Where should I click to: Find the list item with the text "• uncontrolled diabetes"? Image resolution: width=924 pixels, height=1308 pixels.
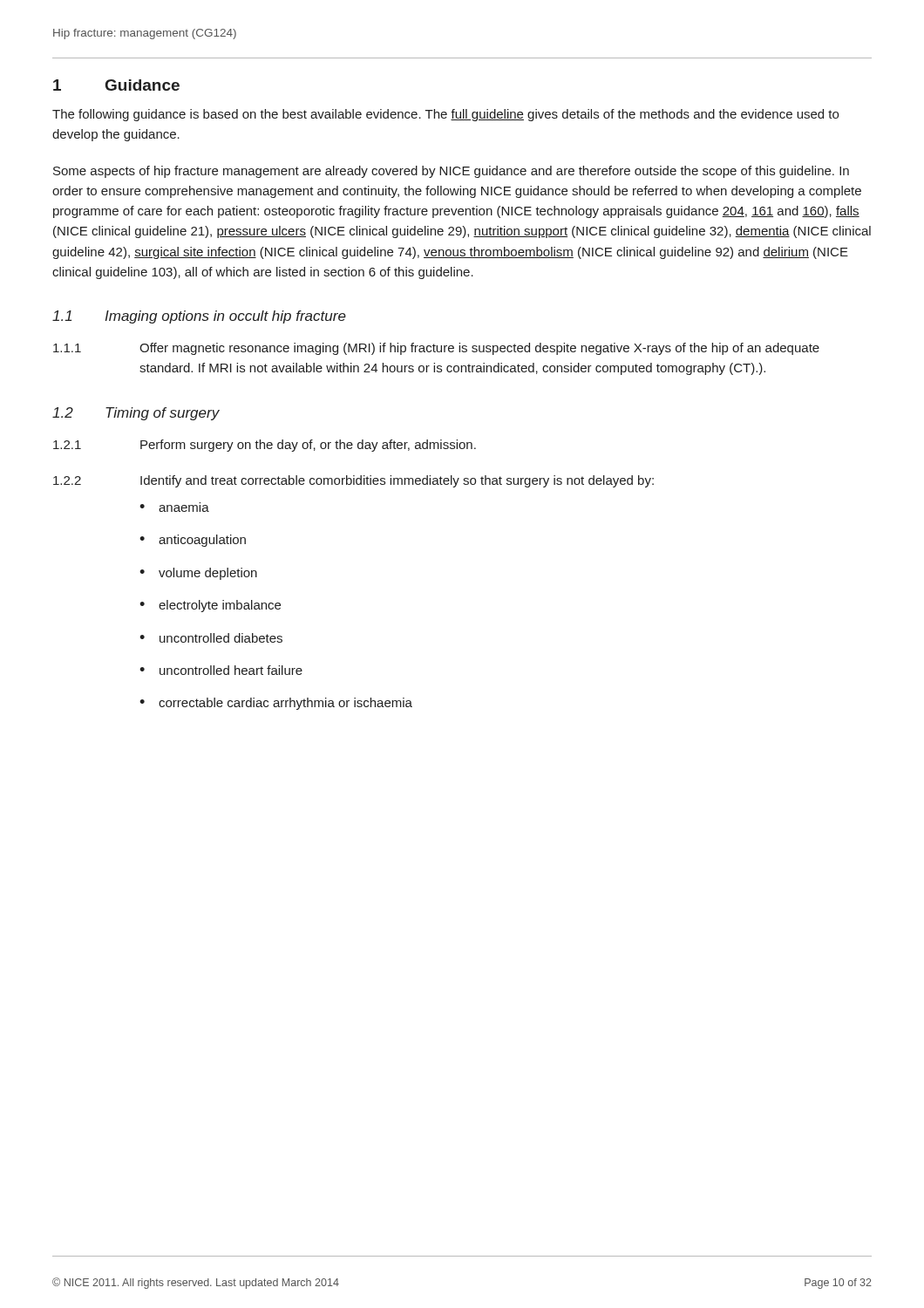pos(211,638)
